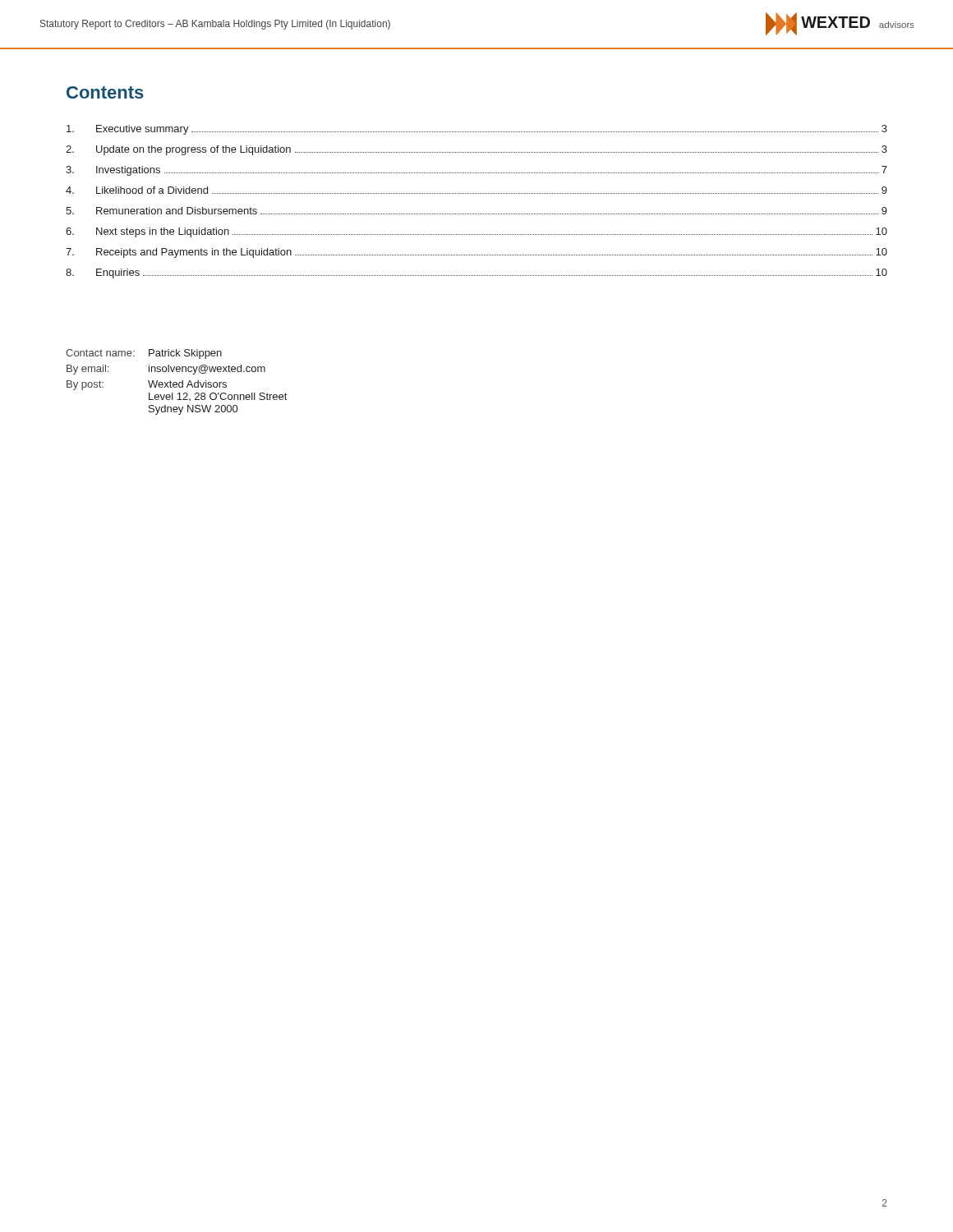Click where it says "5. Remuneration and Disbursements 9"
The width and height of the screenshot is (953, 1232).
click(476, 211)
